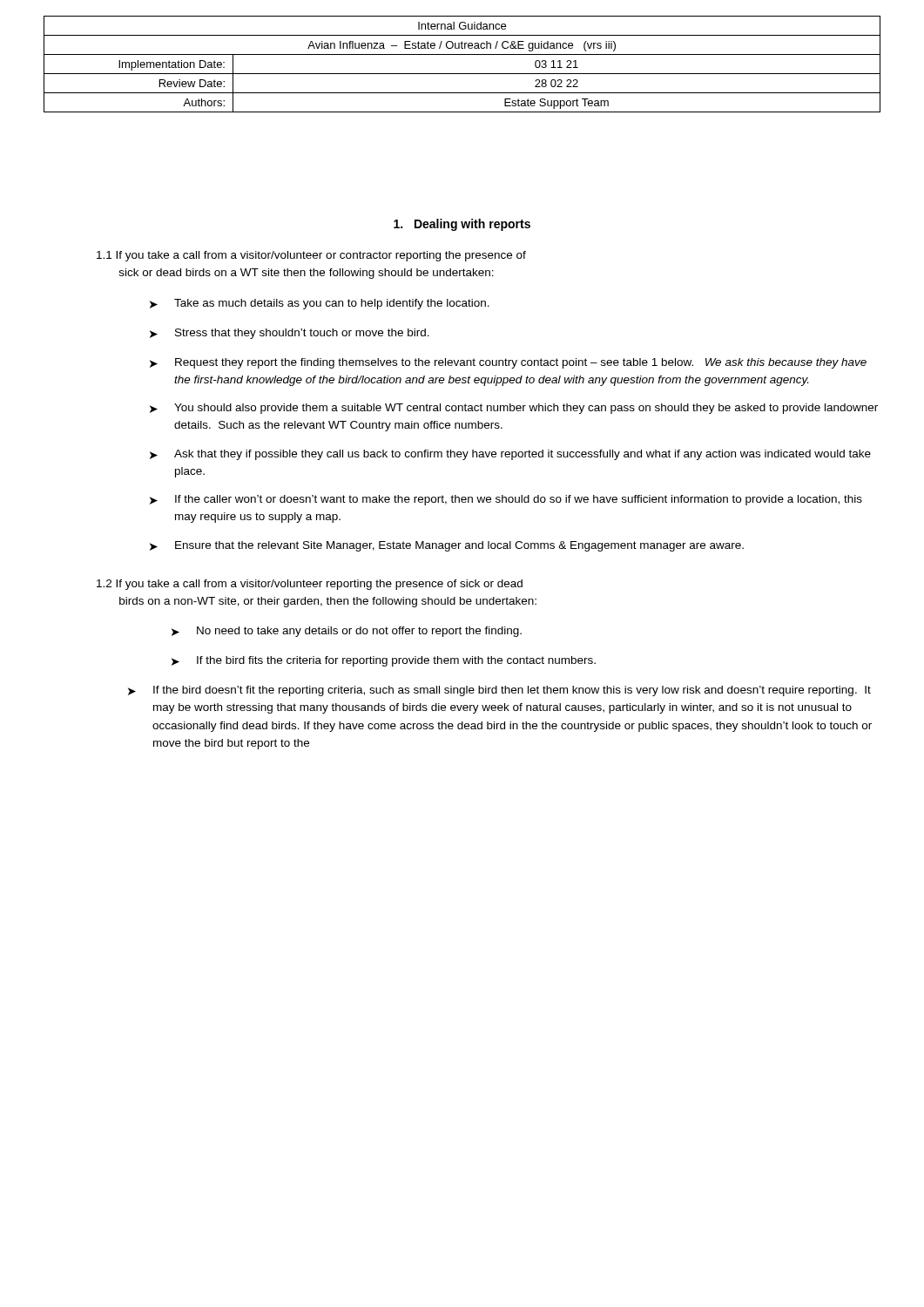Find the block on this page that starts "➤ Ensure that the relevant Site Manager,"
This screenshot has height=1307, width=924.
click(514, 546)
